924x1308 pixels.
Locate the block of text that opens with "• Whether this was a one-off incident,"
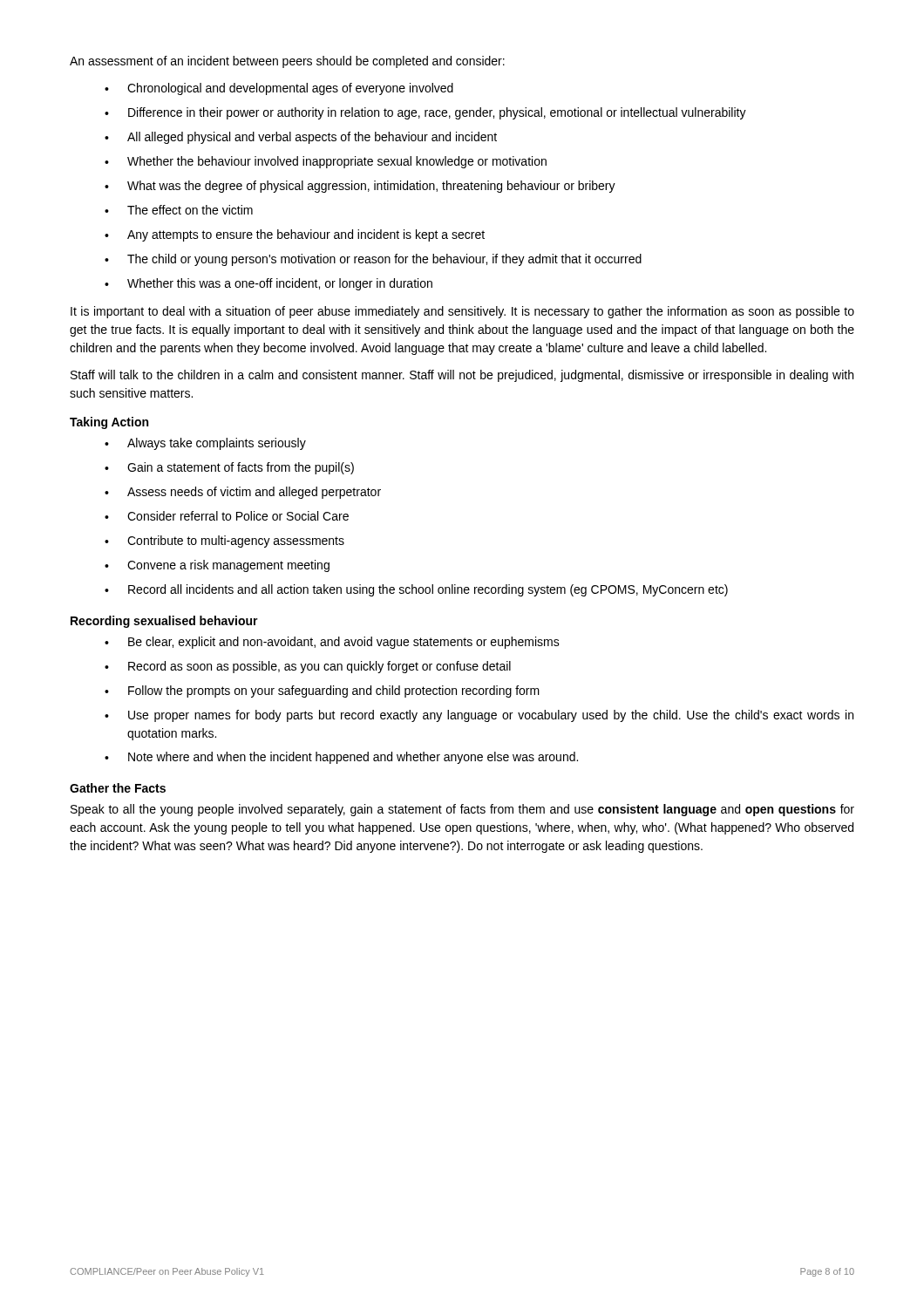(269, 284)
